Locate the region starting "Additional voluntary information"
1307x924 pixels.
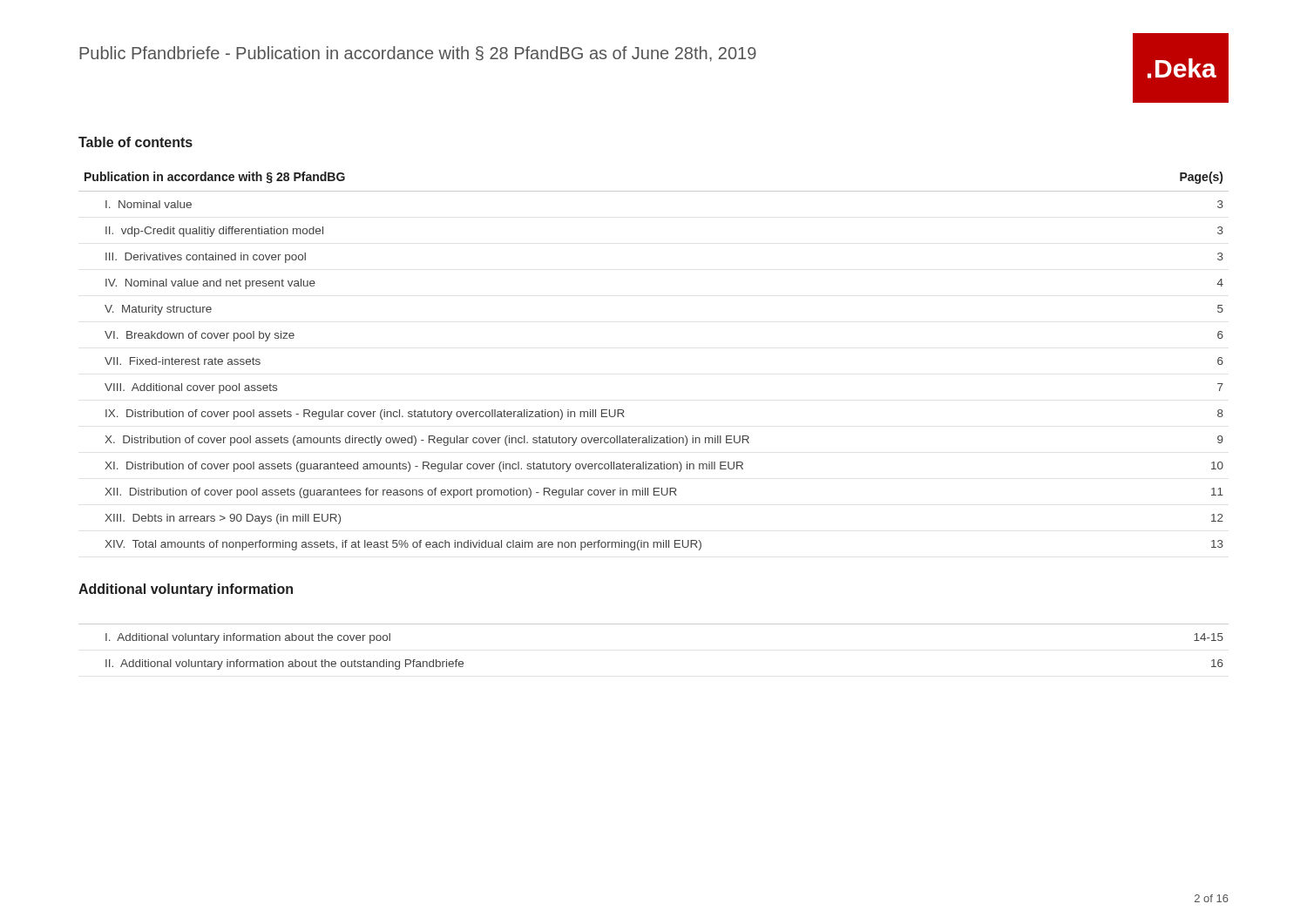[x=186, y=589]
